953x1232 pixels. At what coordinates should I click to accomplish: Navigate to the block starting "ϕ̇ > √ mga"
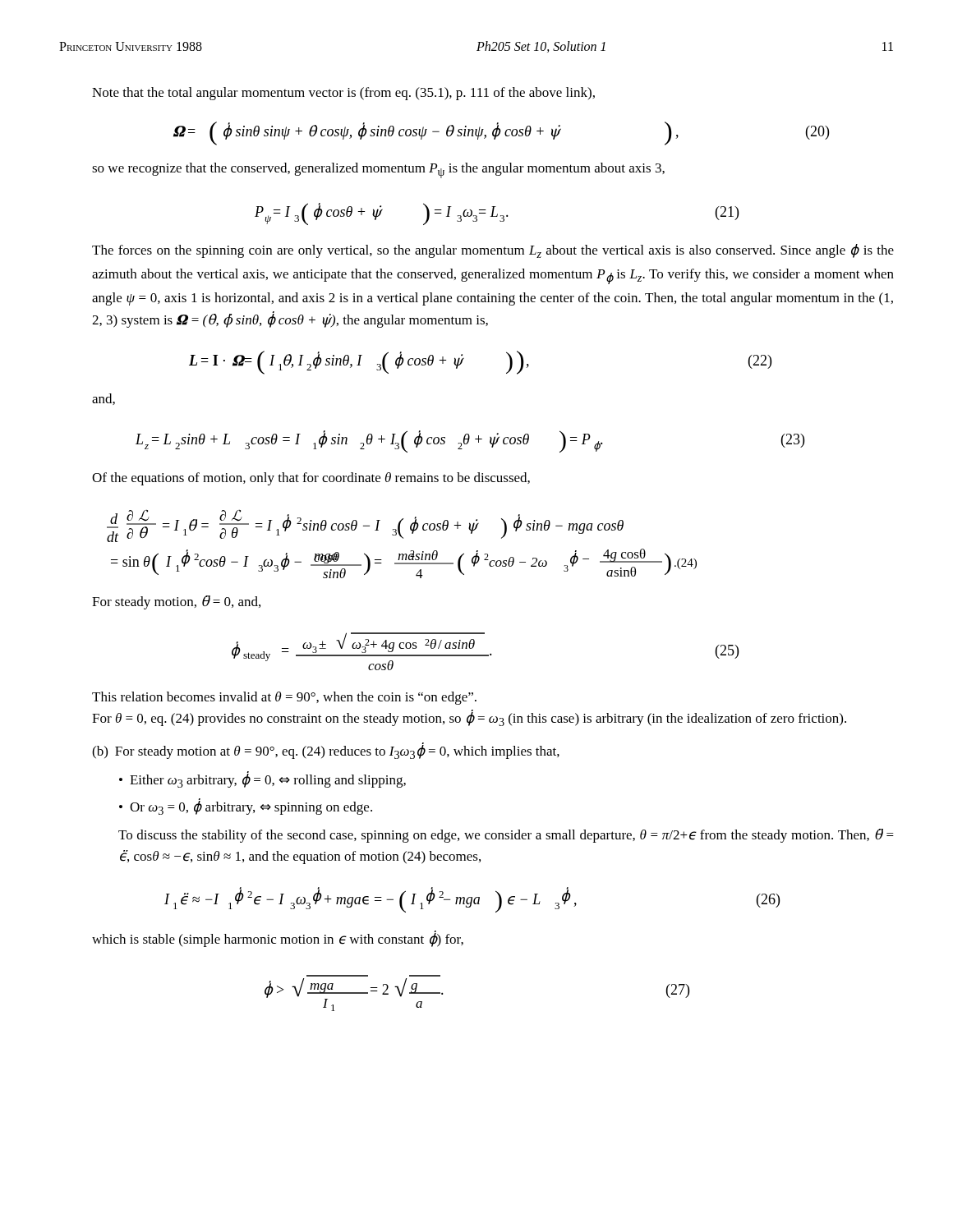pos(337,993)
